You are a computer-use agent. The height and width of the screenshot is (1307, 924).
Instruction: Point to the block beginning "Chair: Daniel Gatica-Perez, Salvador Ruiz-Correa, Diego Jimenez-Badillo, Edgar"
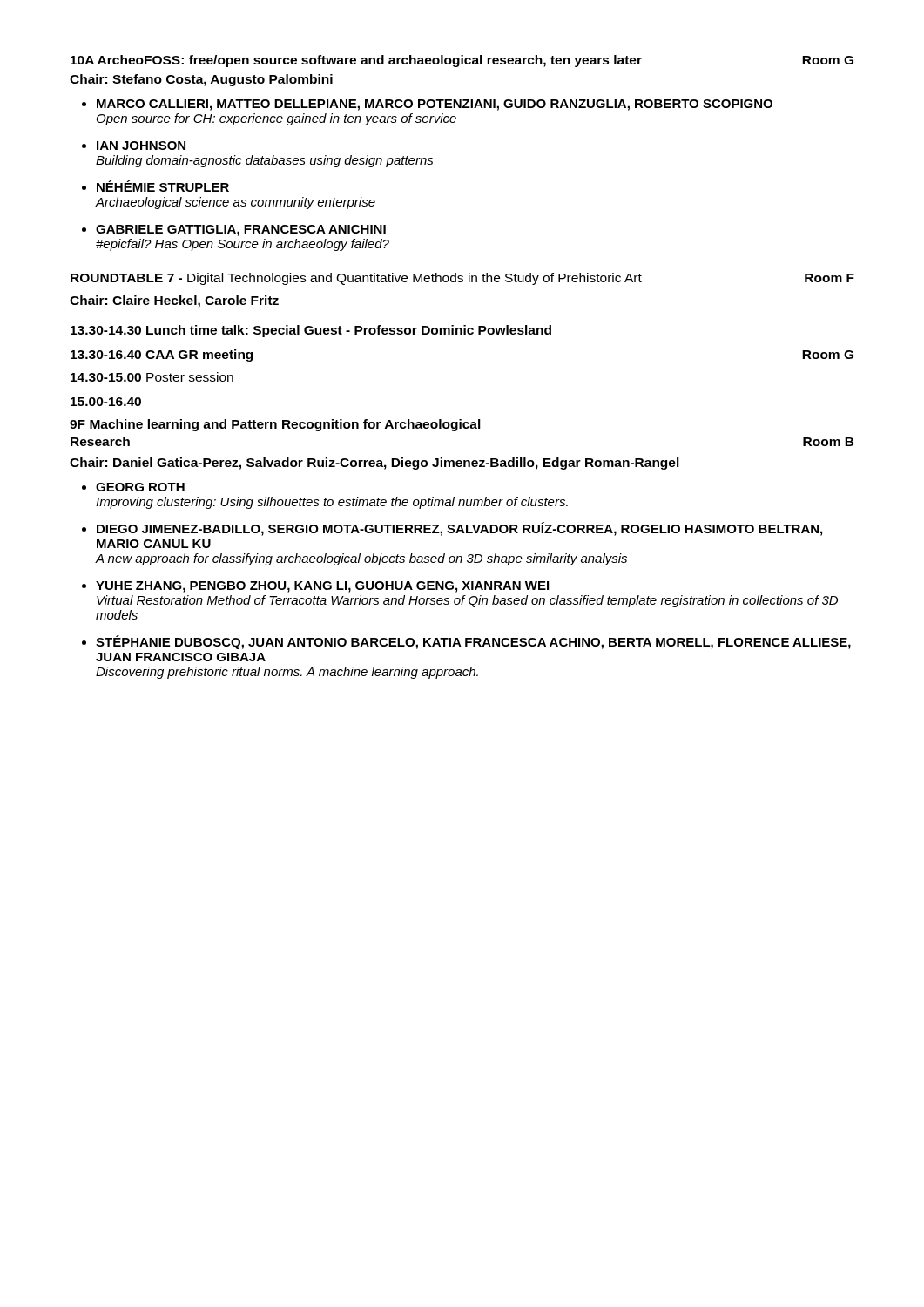pyautogui.click(x=375, y=462)
